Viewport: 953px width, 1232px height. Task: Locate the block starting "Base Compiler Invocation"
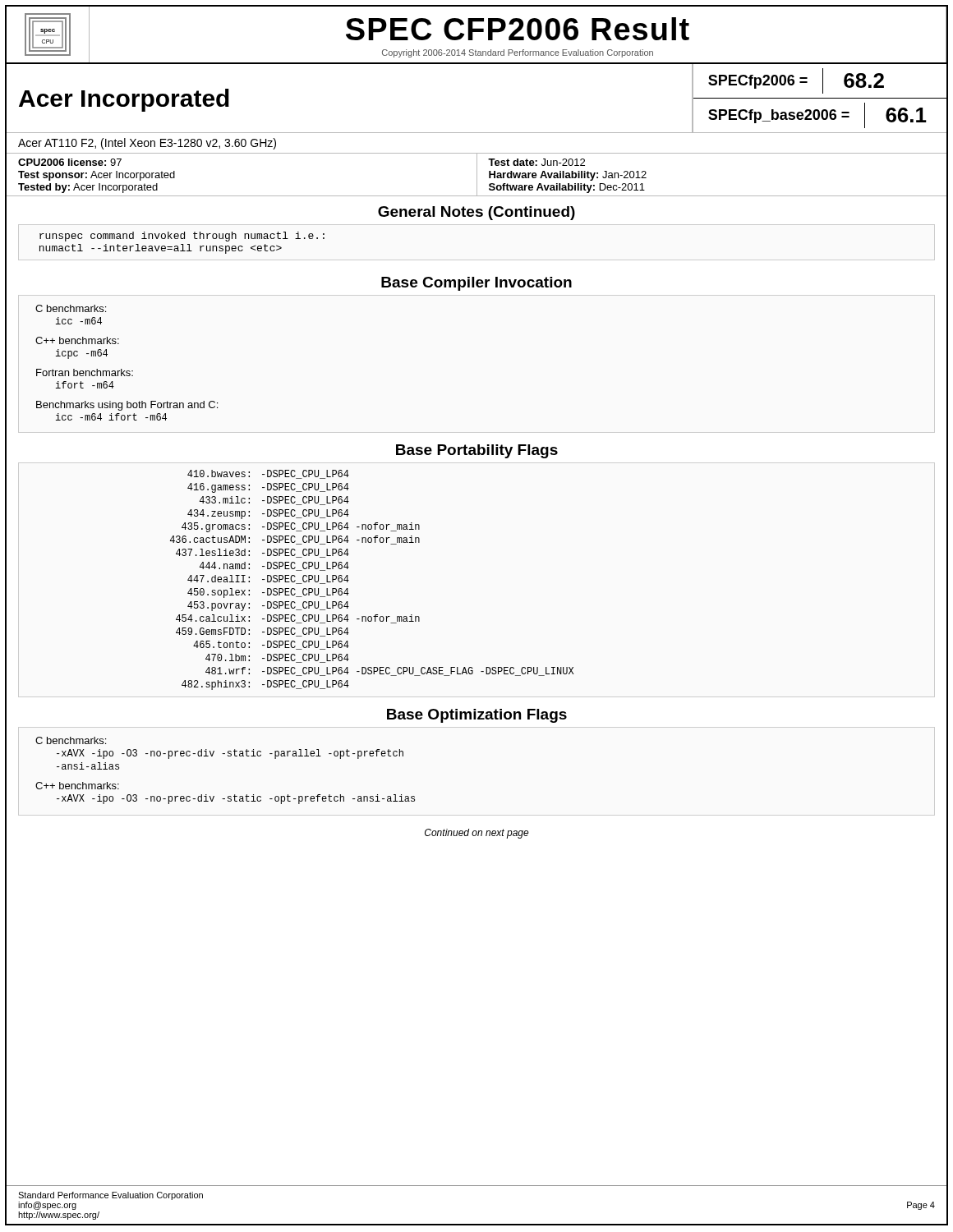tap(476, 282)
